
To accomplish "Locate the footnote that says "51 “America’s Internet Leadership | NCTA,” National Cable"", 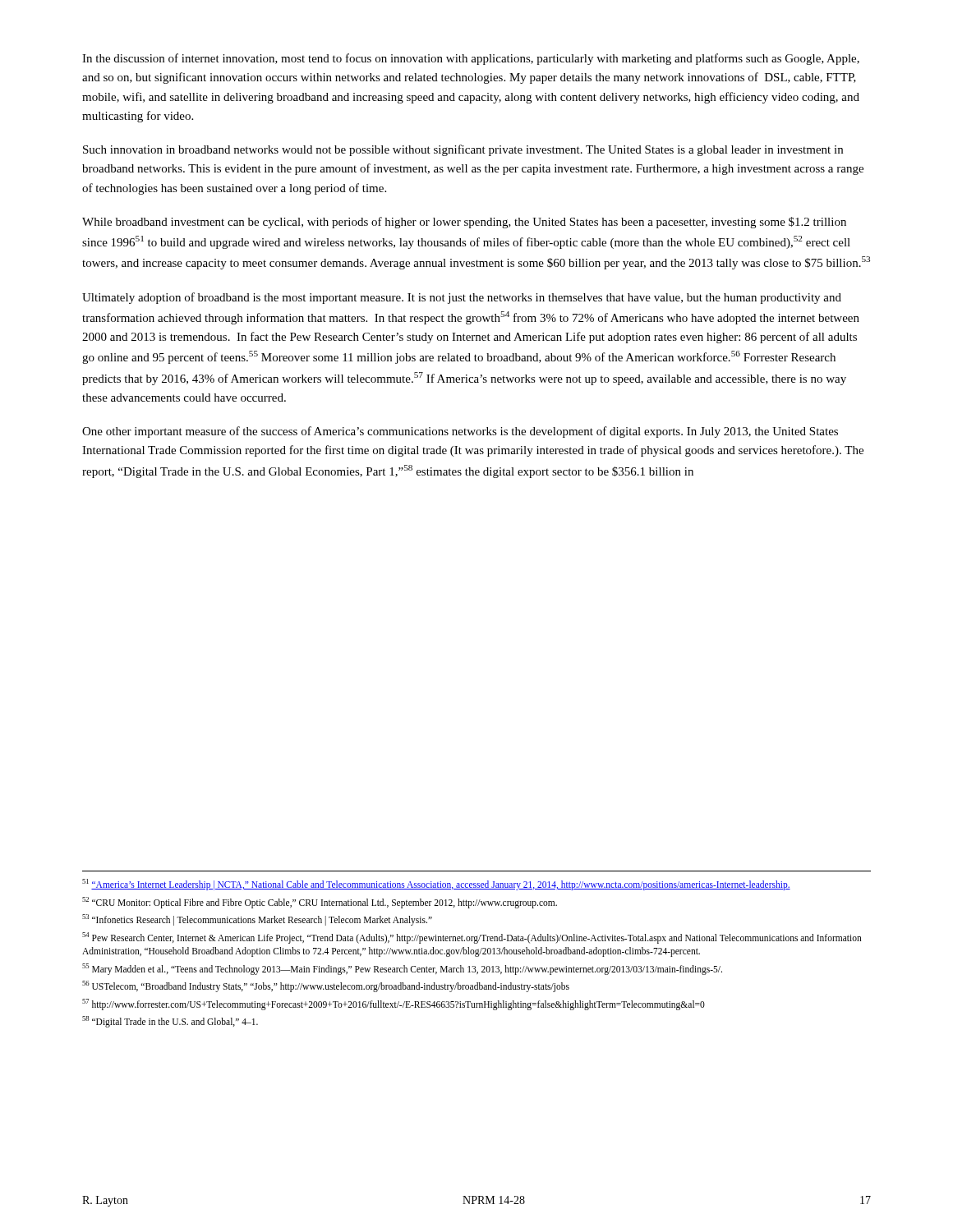I will [x=436, y=883].
